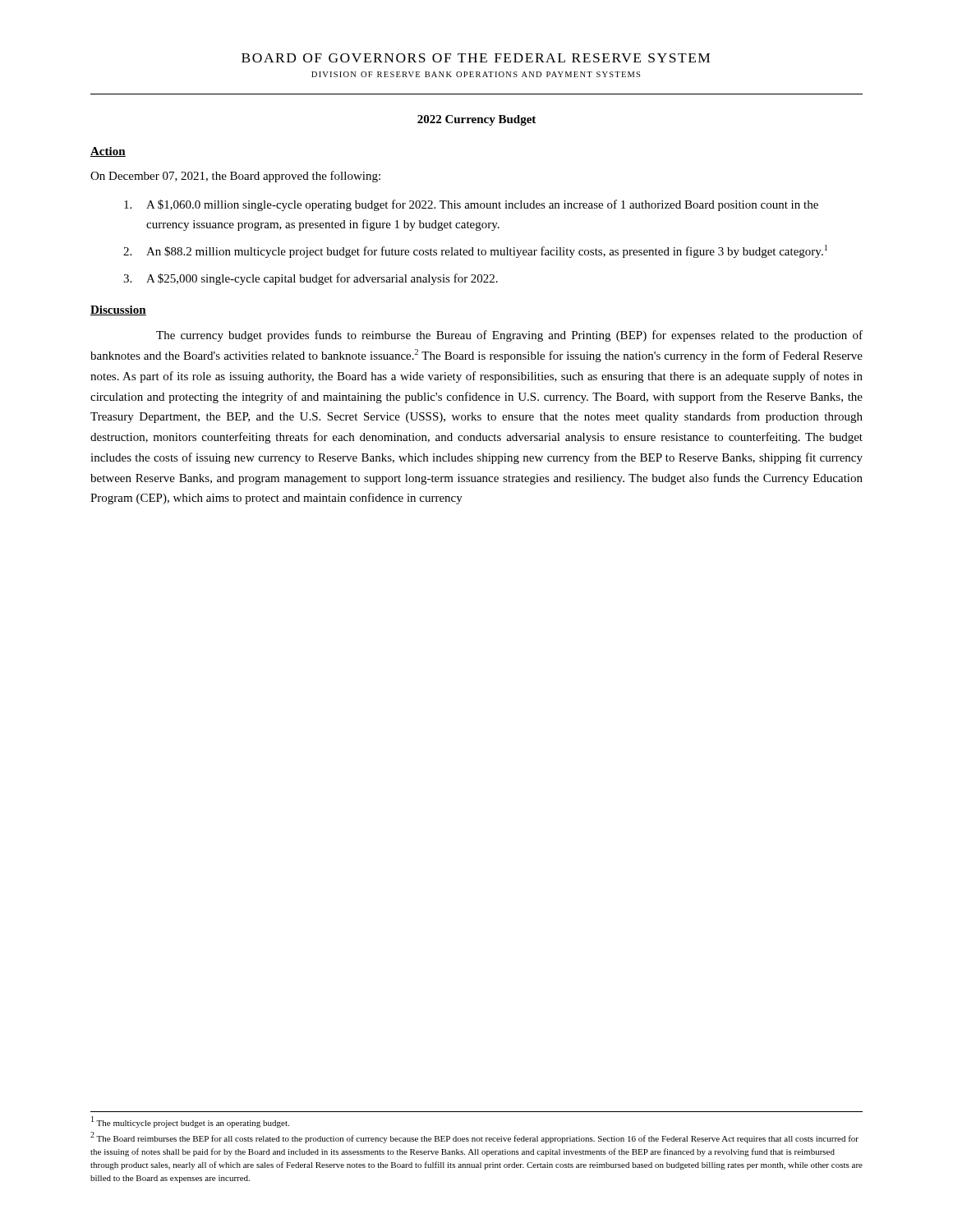Point to the region starting "2022 Currency Budget"
This screenshot has width=953, height=1232.
(476, 119)
